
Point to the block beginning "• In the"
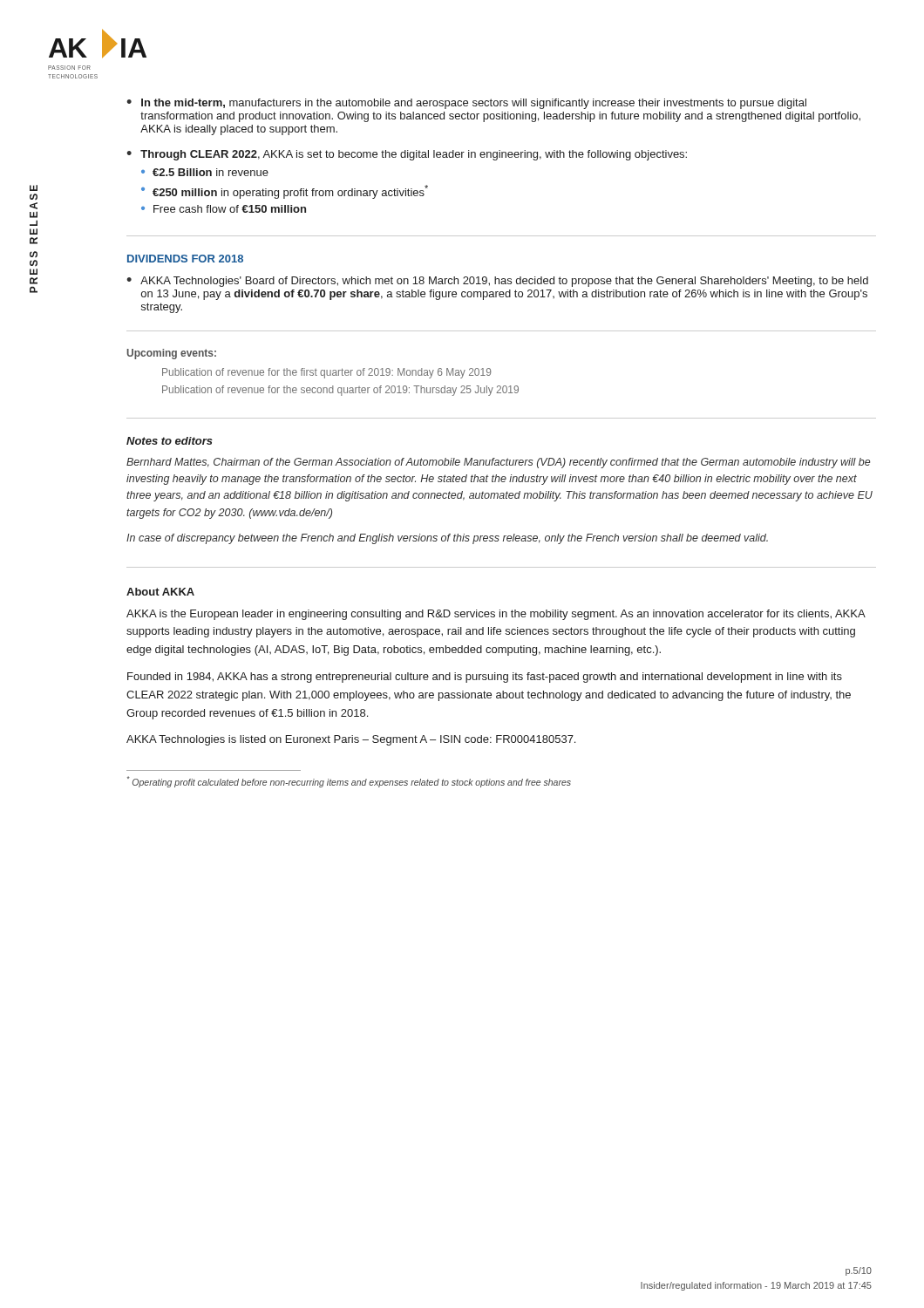(501, 115)
